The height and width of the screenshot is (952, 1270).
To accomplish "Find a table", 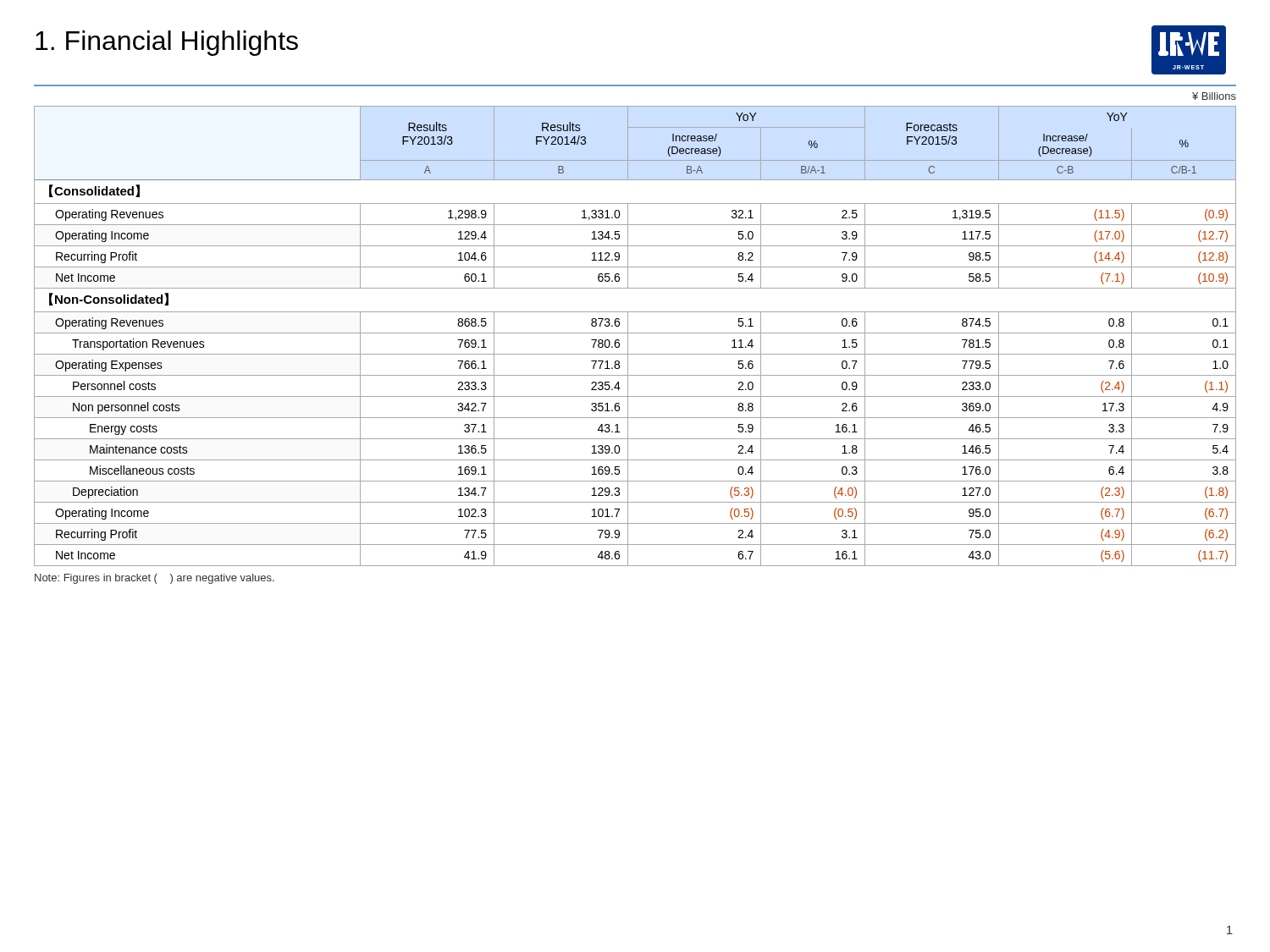I will click(x=635, y=336).
